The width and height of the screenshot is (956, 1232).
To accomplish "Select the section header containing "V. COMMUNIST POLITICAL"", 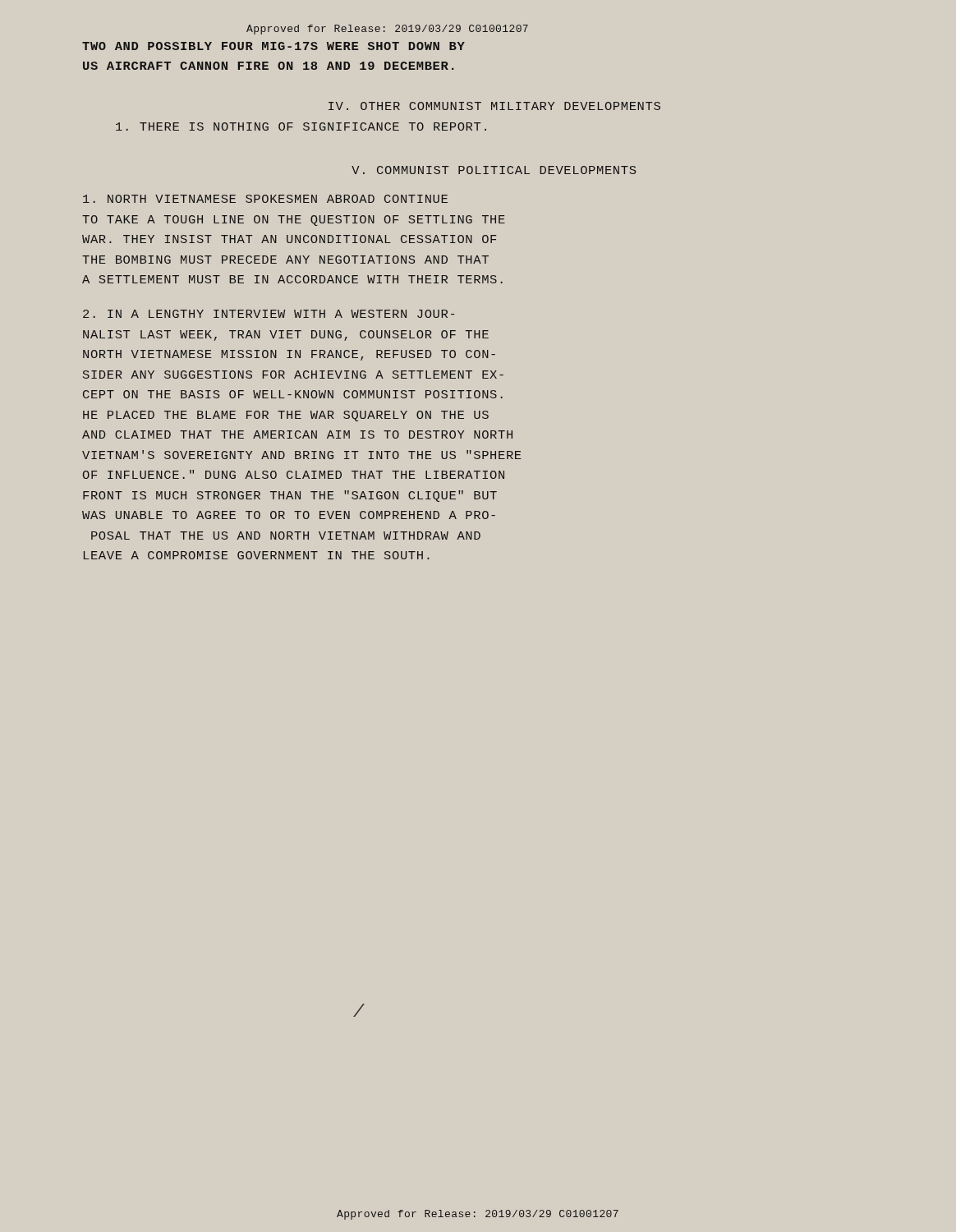I will coord(494,171).
